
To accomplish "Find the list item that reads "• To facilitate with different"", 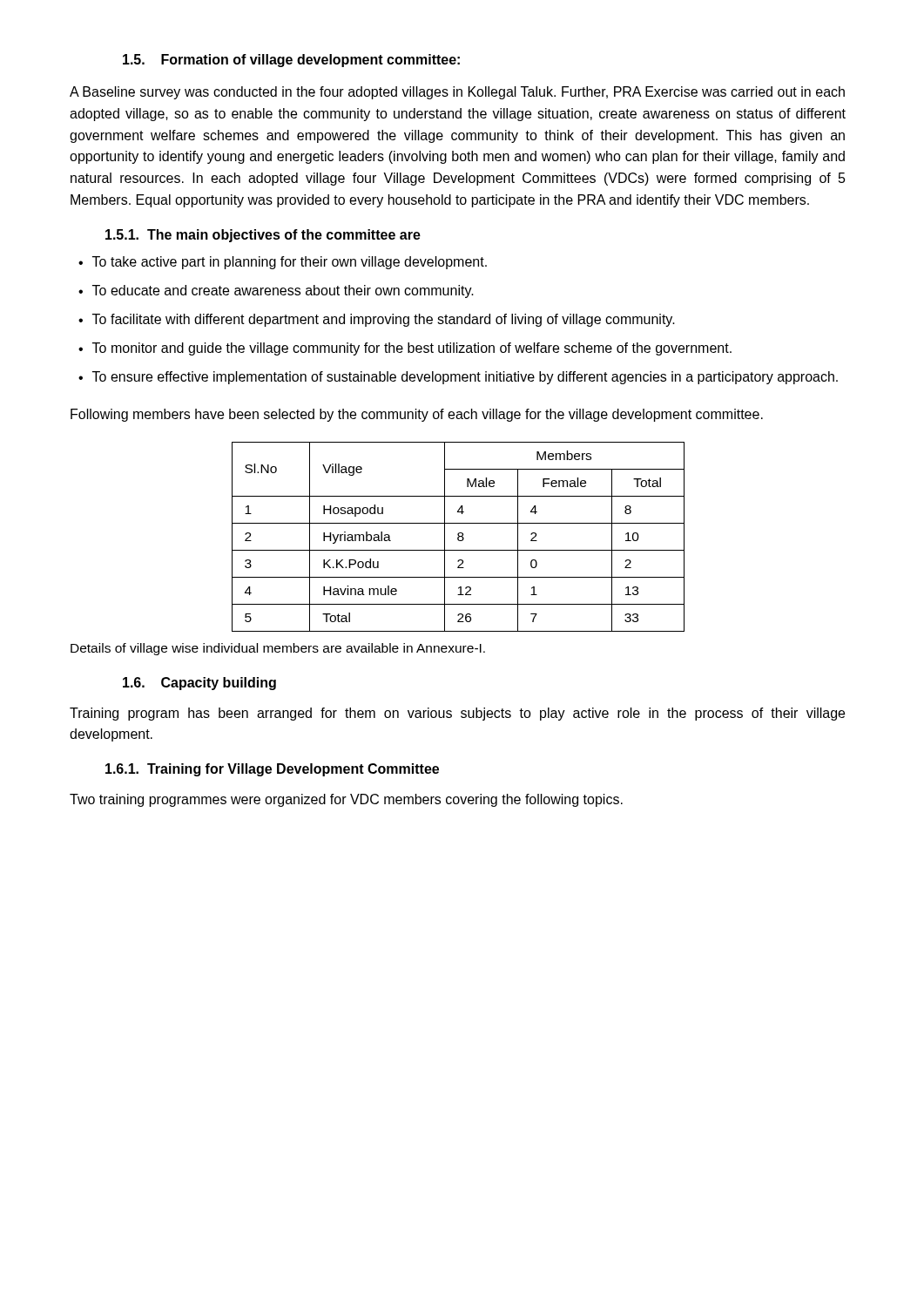I will coord(377,320).
